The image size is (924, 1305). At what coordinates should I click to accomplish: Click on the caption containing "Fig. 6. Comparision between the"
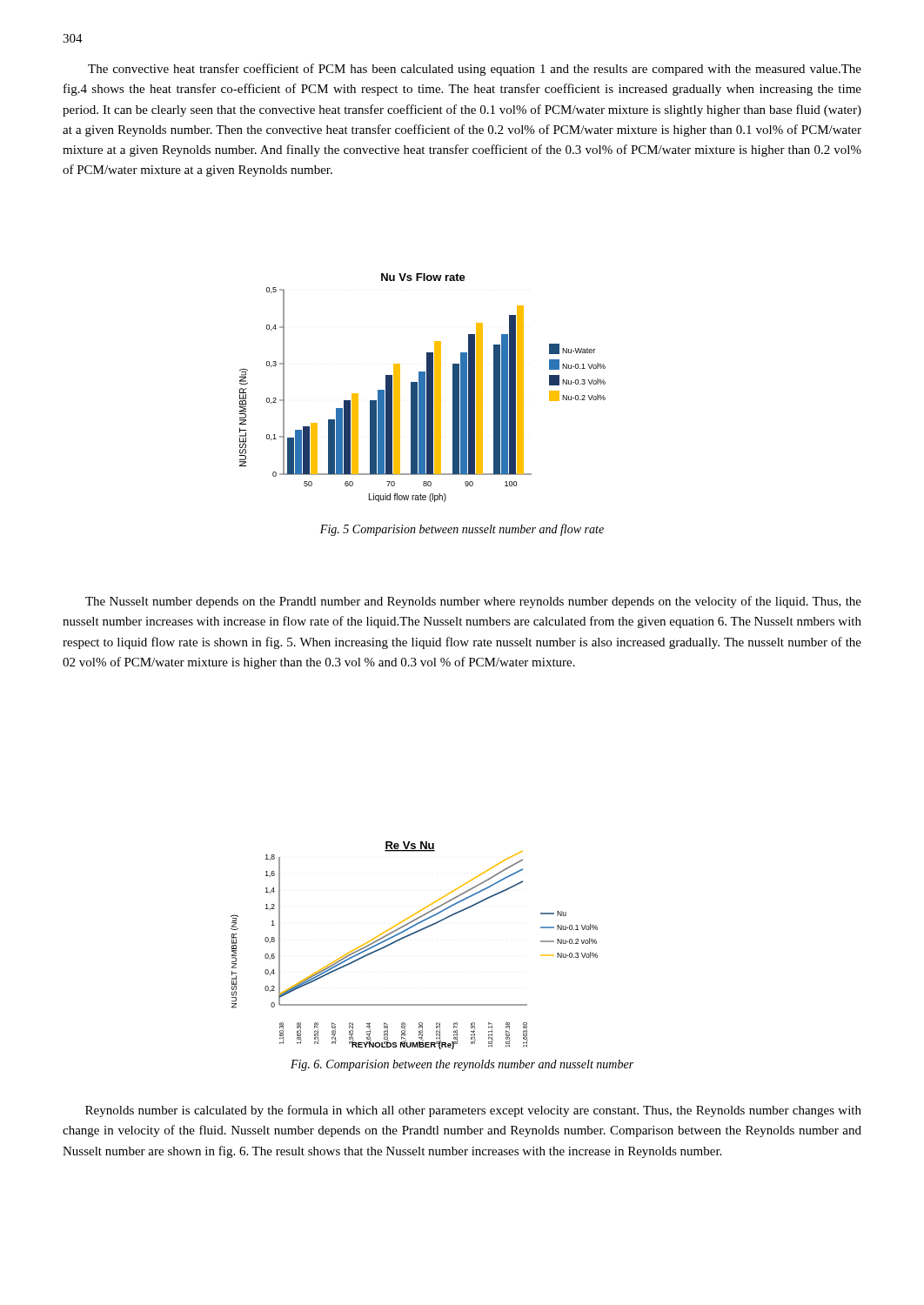[x=462, y=1064]
